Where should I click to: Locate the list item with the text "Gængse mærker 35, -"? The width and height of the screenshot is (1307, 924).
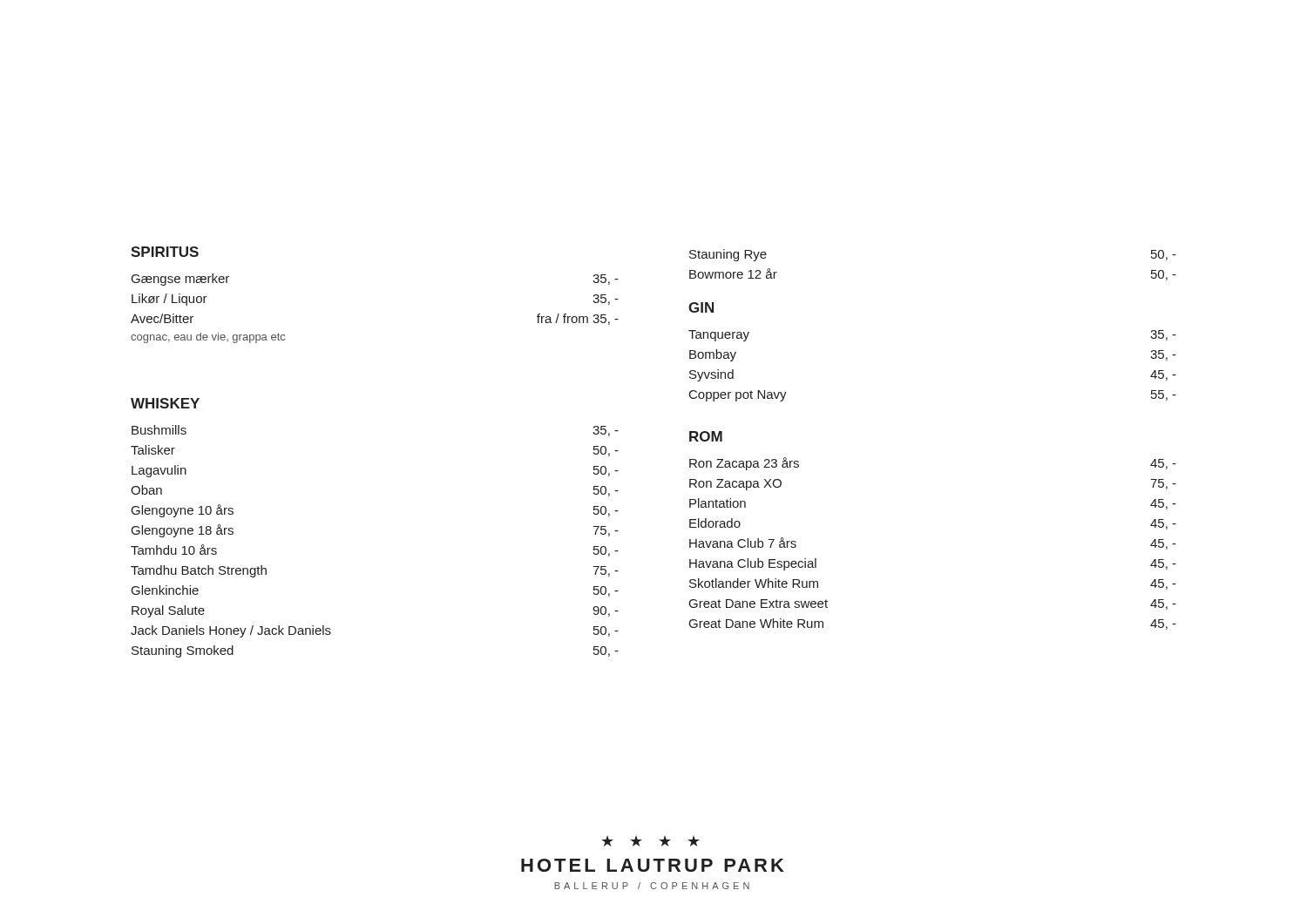point(177,279)
